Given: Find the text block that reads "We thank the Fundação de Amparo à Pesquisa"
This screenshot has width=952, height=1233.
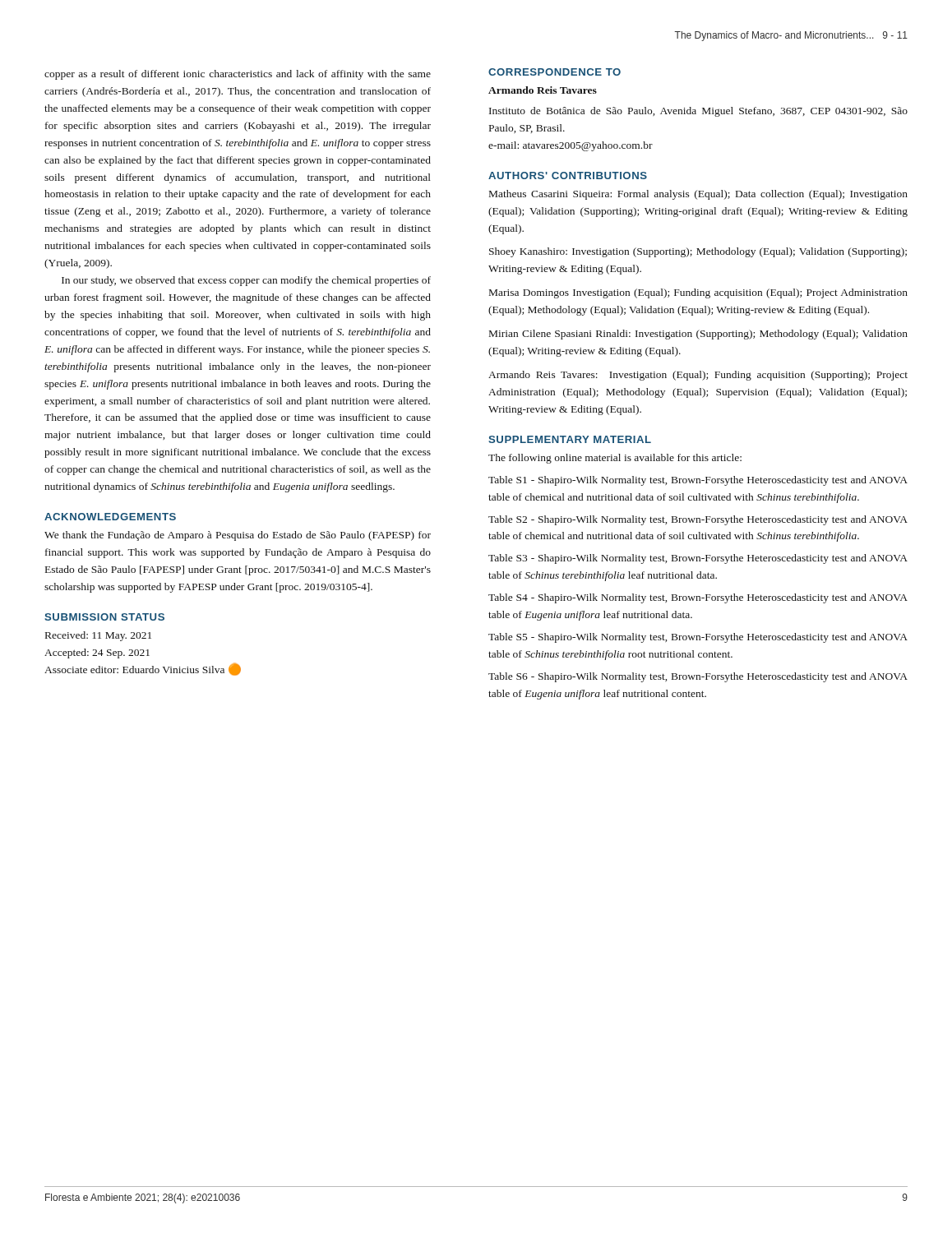Looking at the screenshot, I should tap(238, 561).
